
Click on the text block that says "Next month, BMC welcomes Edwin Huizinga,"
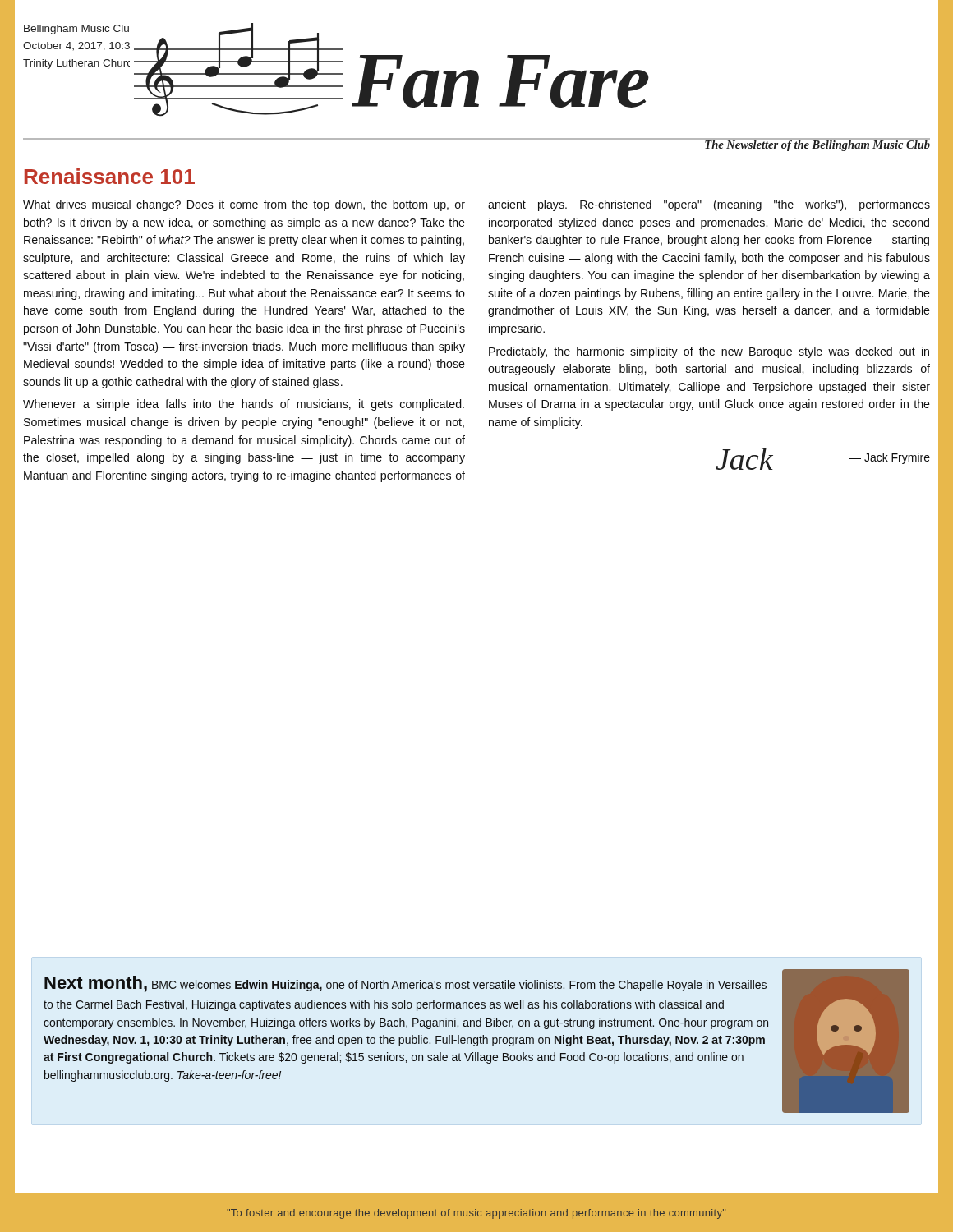pyautogui.click(x=476, y=1041)
